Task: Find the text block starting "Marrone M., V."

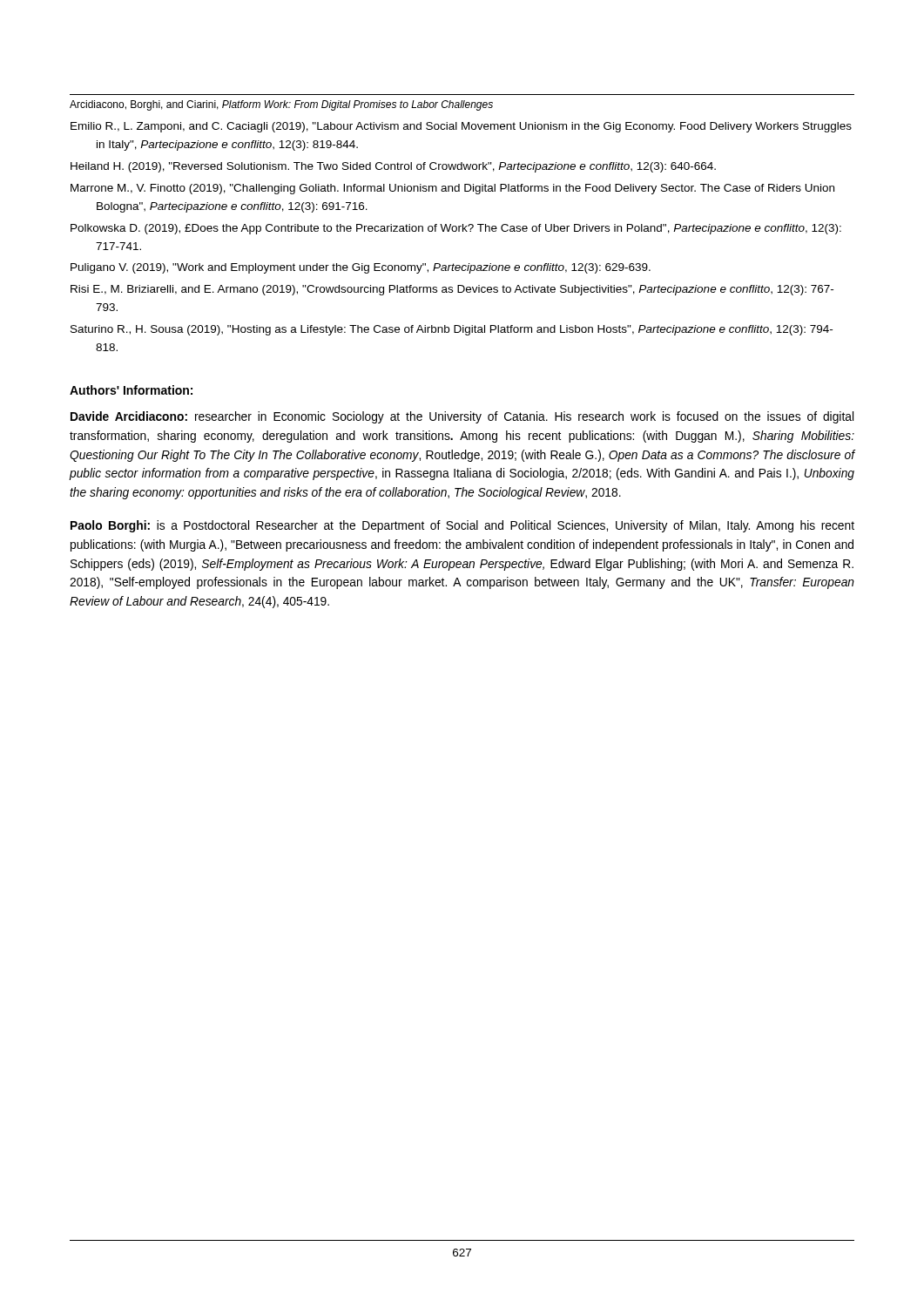Action: (x=452, y=197)
